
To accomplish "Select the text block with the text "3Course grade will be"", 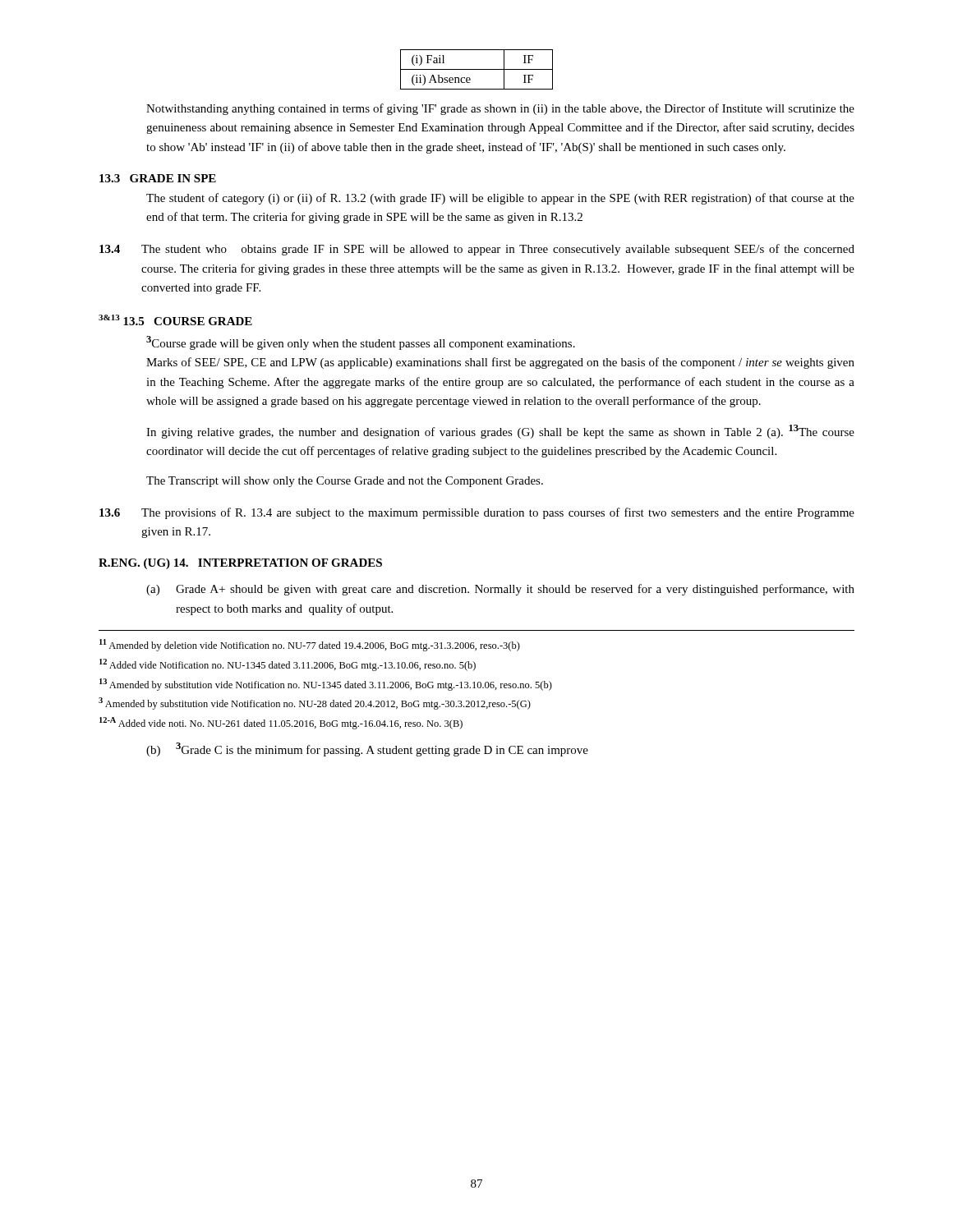I will pos(500,370).
